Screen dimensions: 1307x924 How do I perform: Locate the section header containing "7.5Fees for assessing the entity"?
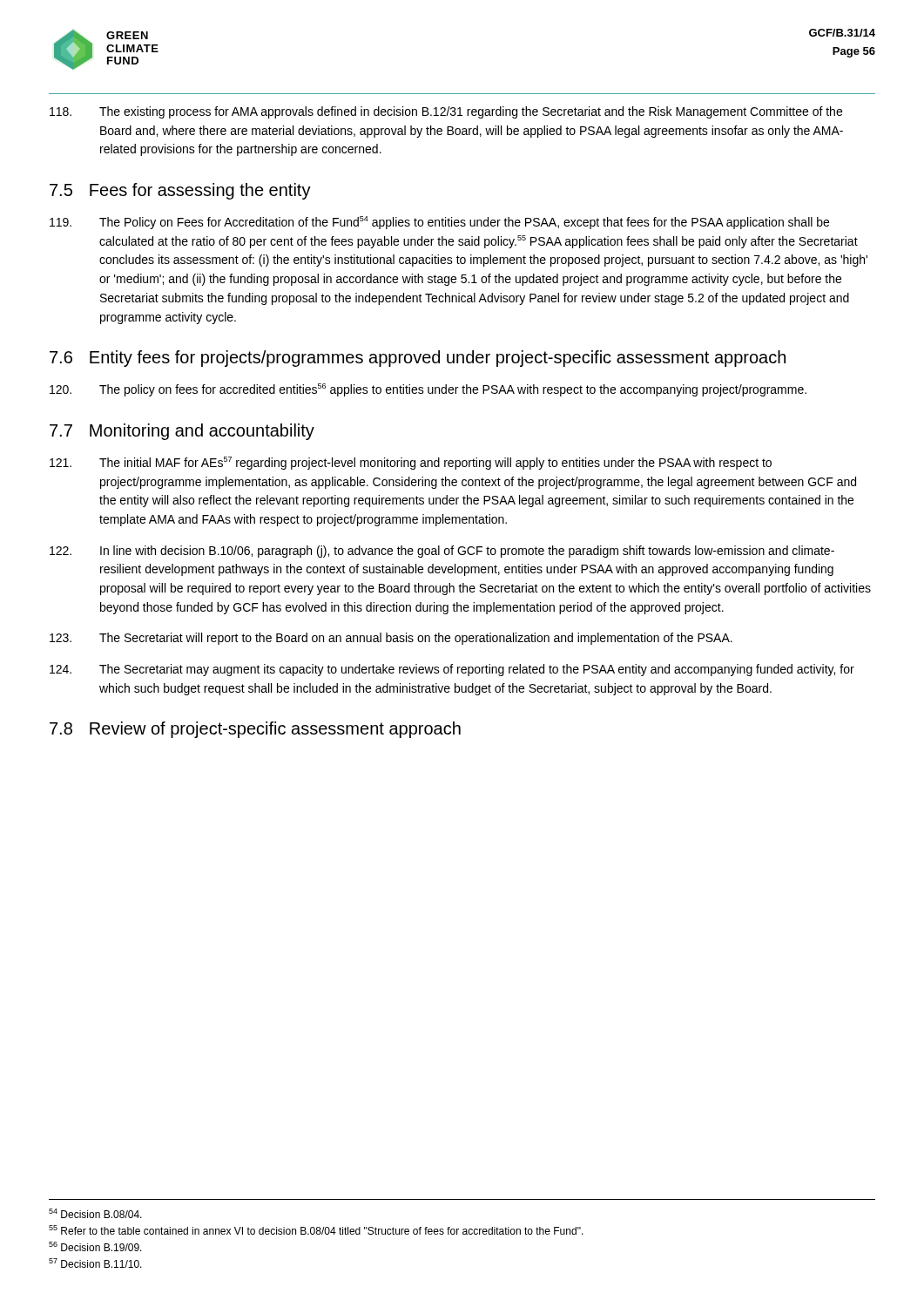(180, 191)
